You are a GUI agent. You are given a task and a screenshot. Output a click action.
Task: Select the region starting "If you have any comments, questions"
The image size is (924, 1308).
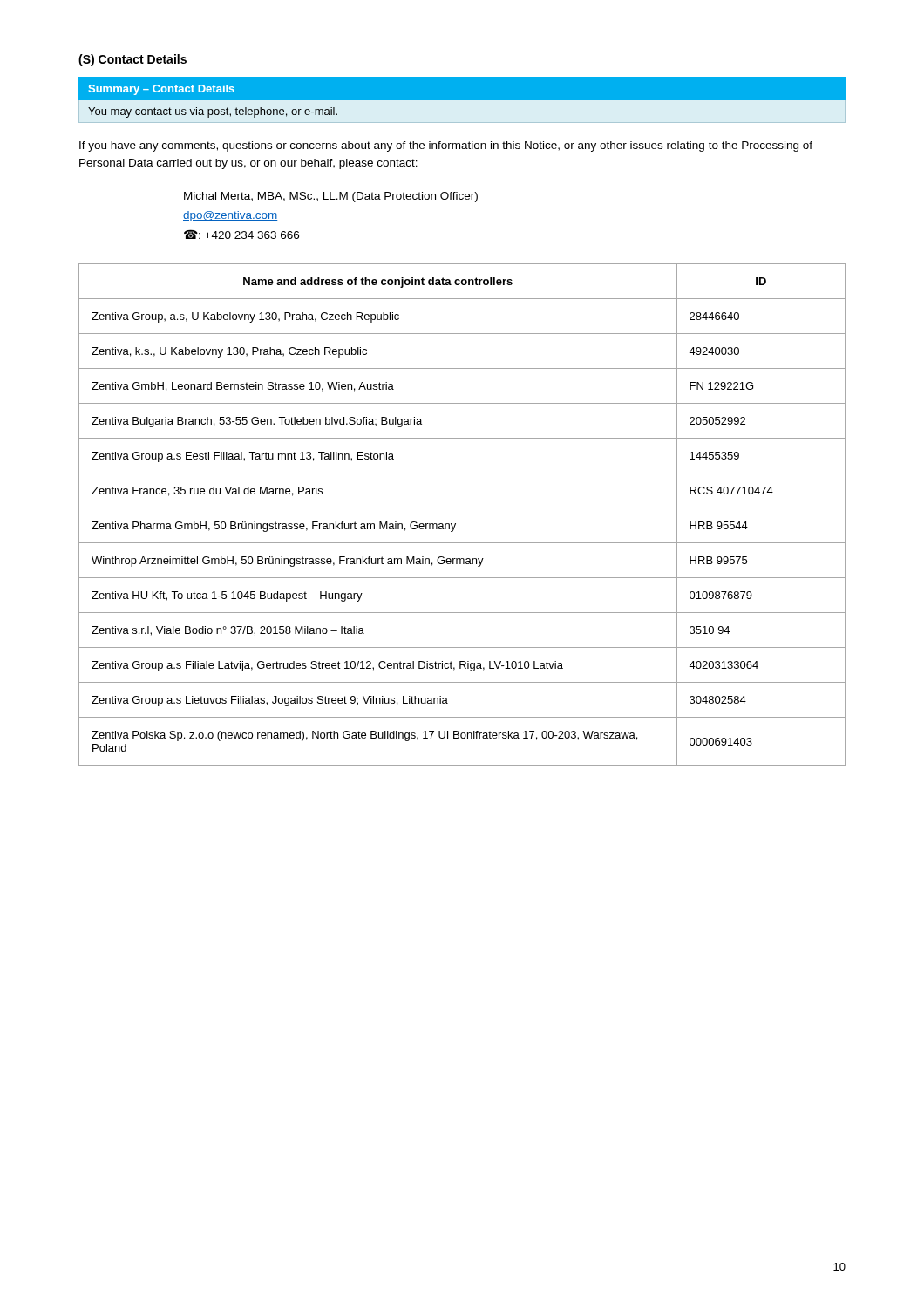[x=445, y=154]
